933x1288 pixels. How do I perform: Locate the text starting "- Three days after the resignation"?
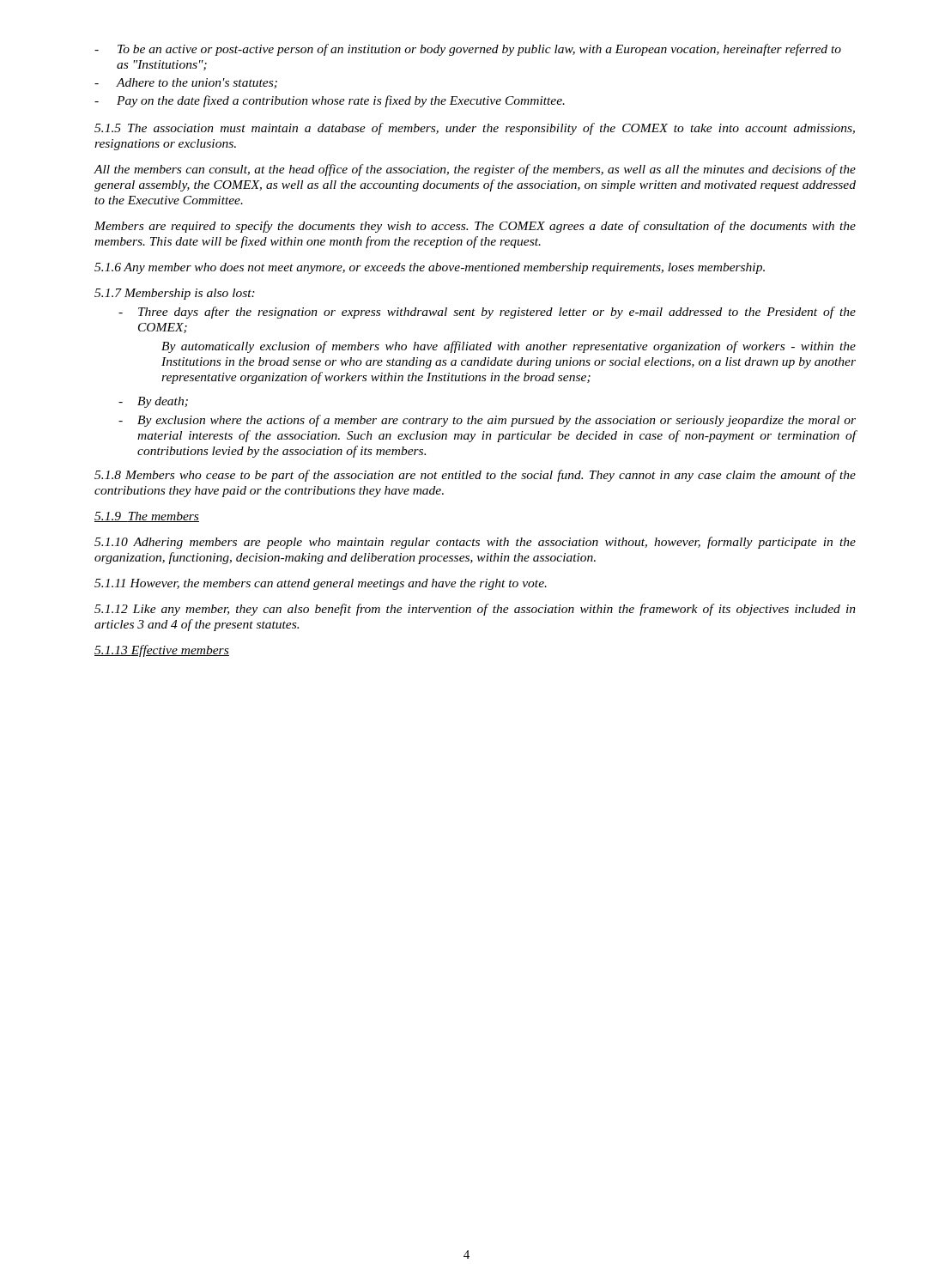[x=487, y=319]
